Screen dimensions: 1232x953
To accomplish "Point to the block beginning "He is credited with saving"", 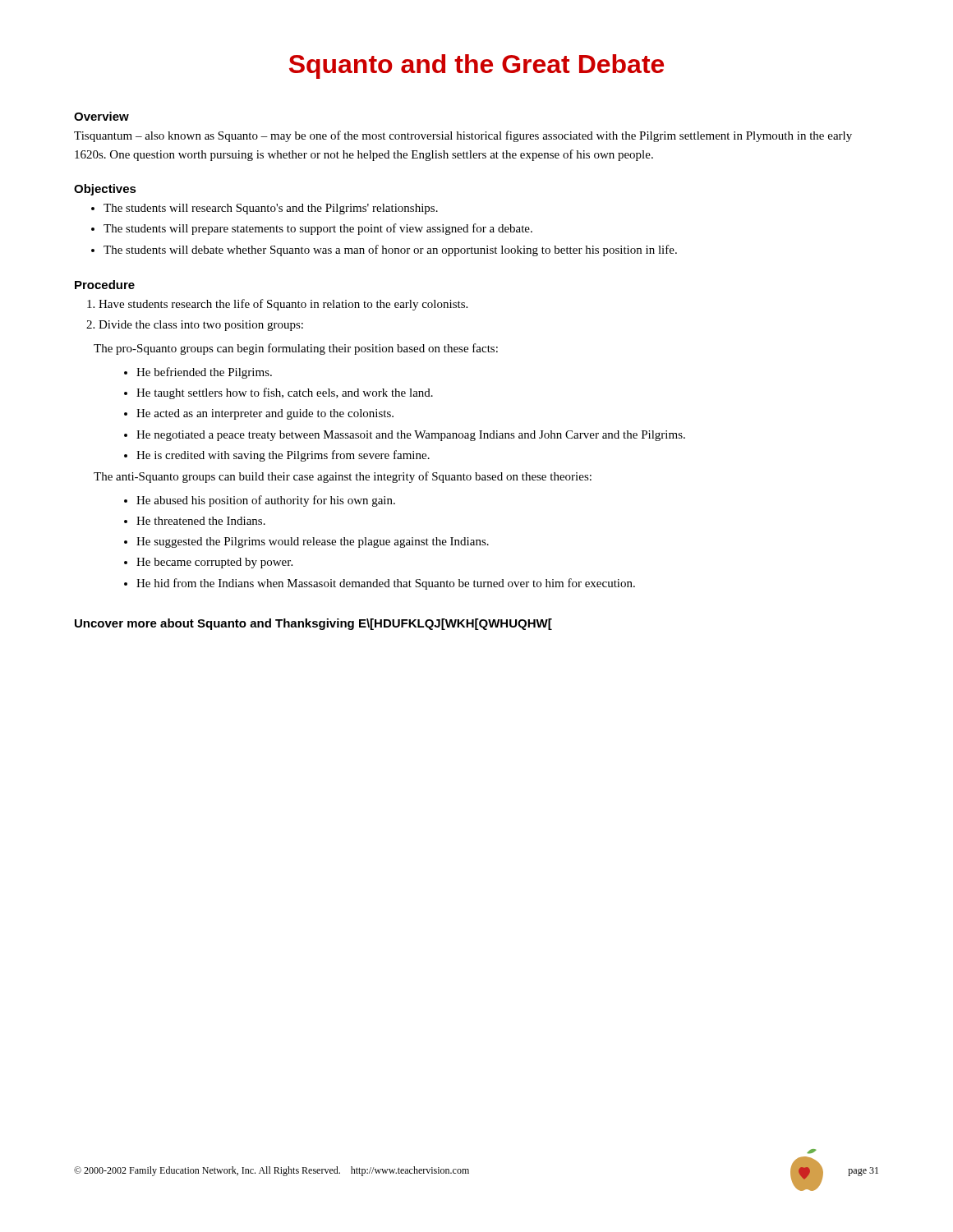I will click(x=283, y=455).
